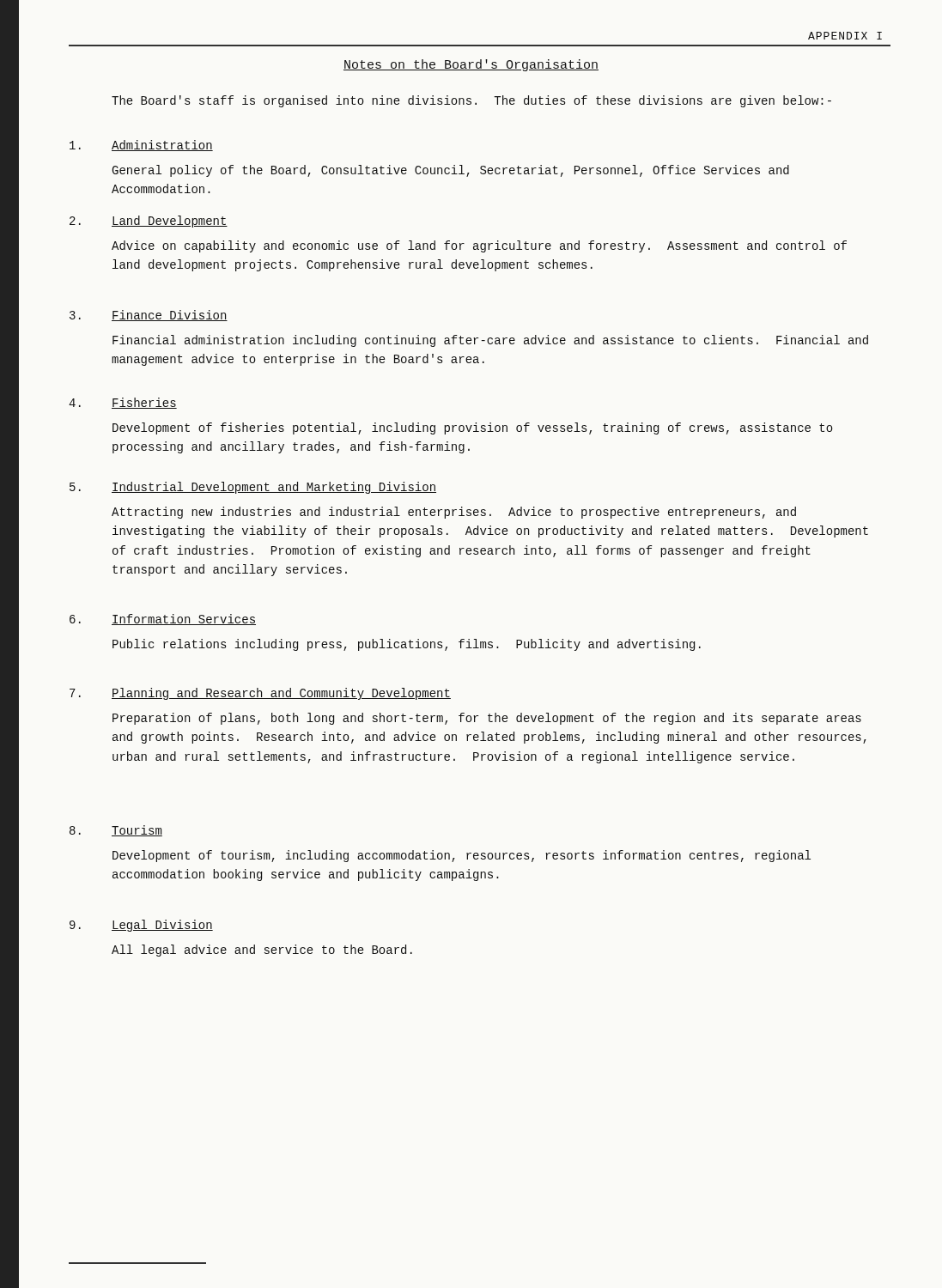This screenshot has width=942, height=1288.
Task: Locate the passage starting "Development of tourism, including accommodation, resources, resorts information"
Action: (462, 866)
